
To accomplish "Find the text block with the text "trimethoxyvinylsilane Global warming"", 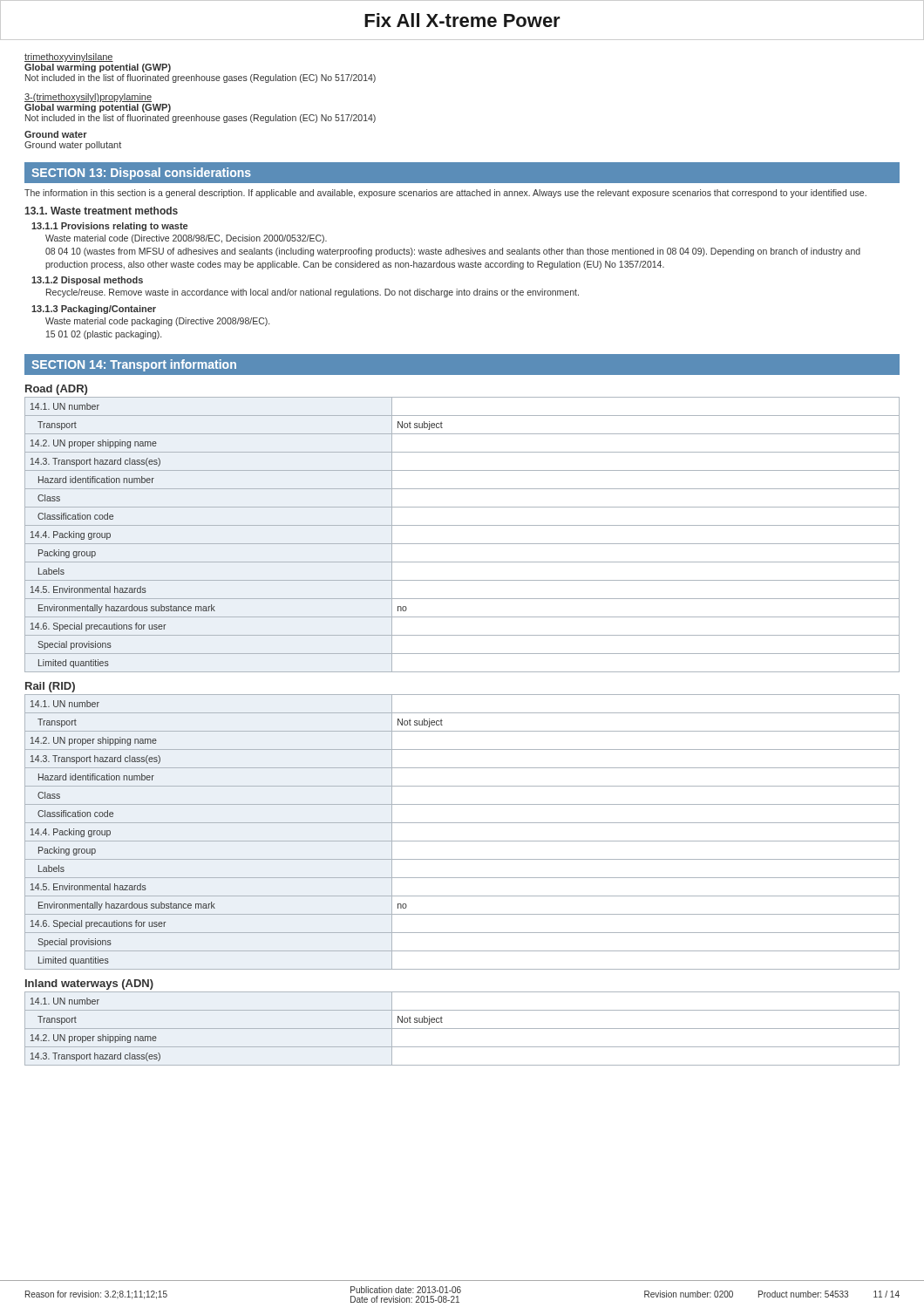I will point(200,67).
